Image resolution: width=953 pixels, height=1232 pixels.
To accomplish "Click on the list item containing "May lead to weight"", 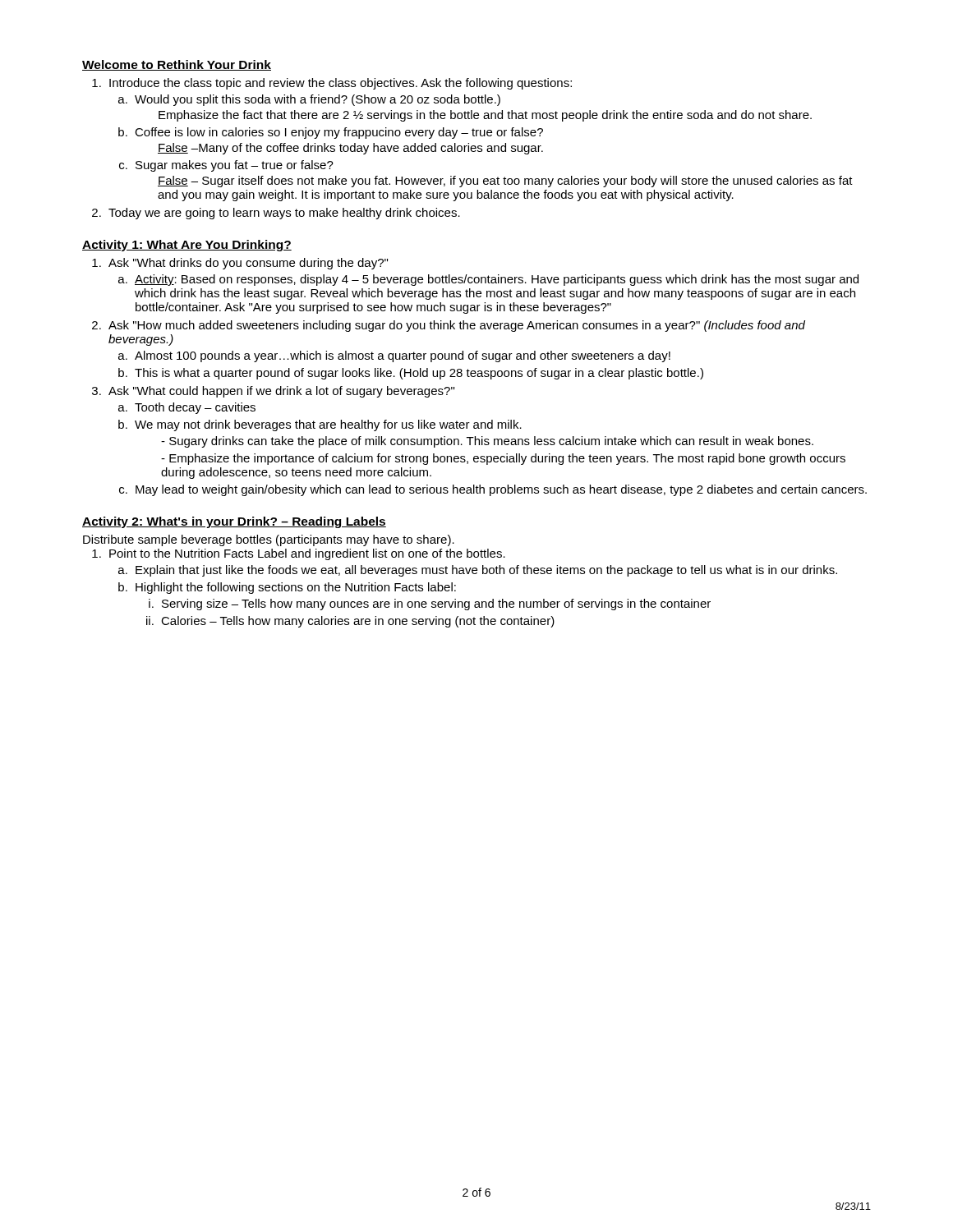I will coord(501,489).
